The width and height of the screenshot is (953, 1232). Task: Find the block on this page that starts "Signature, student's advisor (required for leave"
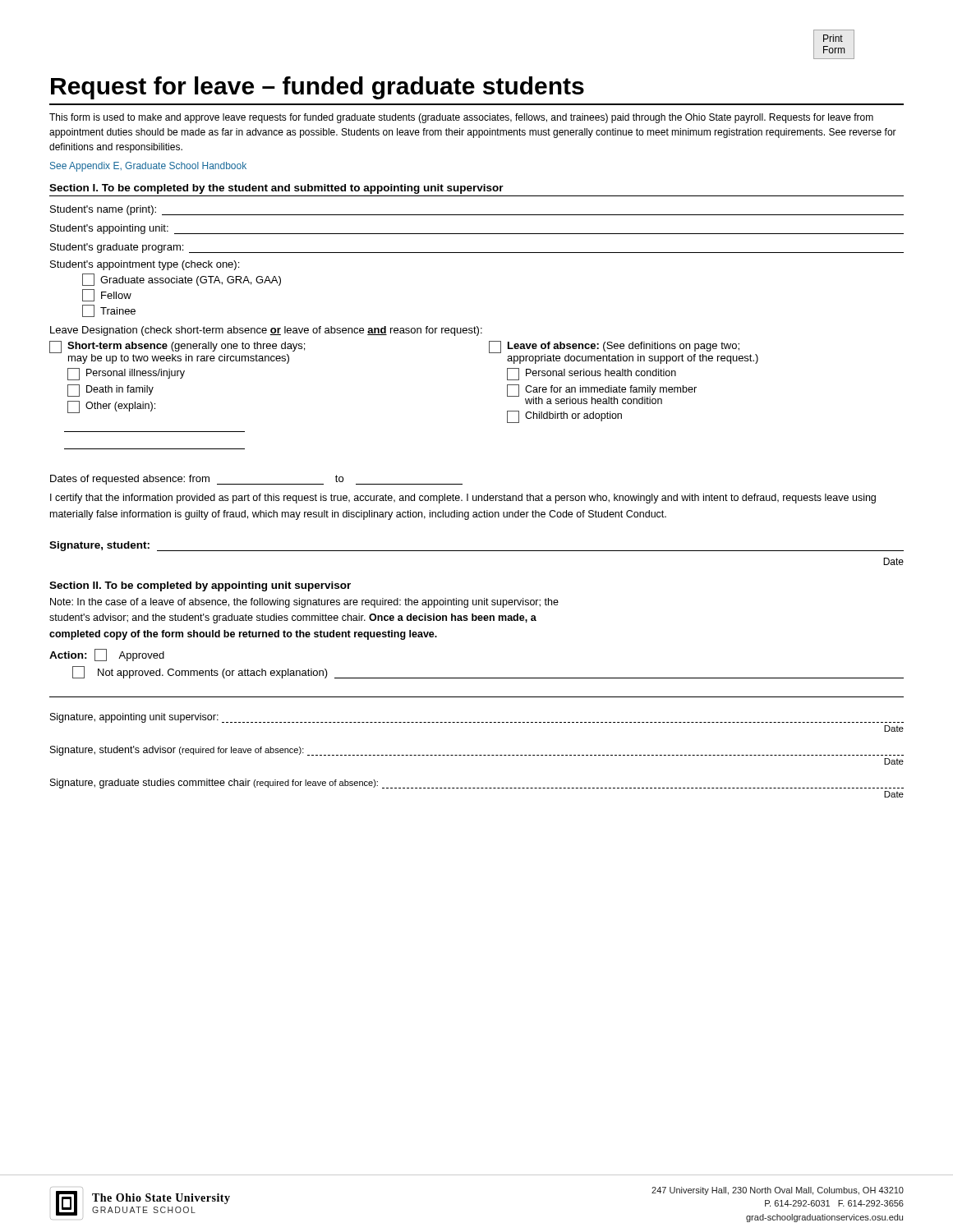(x=476, y=749)
